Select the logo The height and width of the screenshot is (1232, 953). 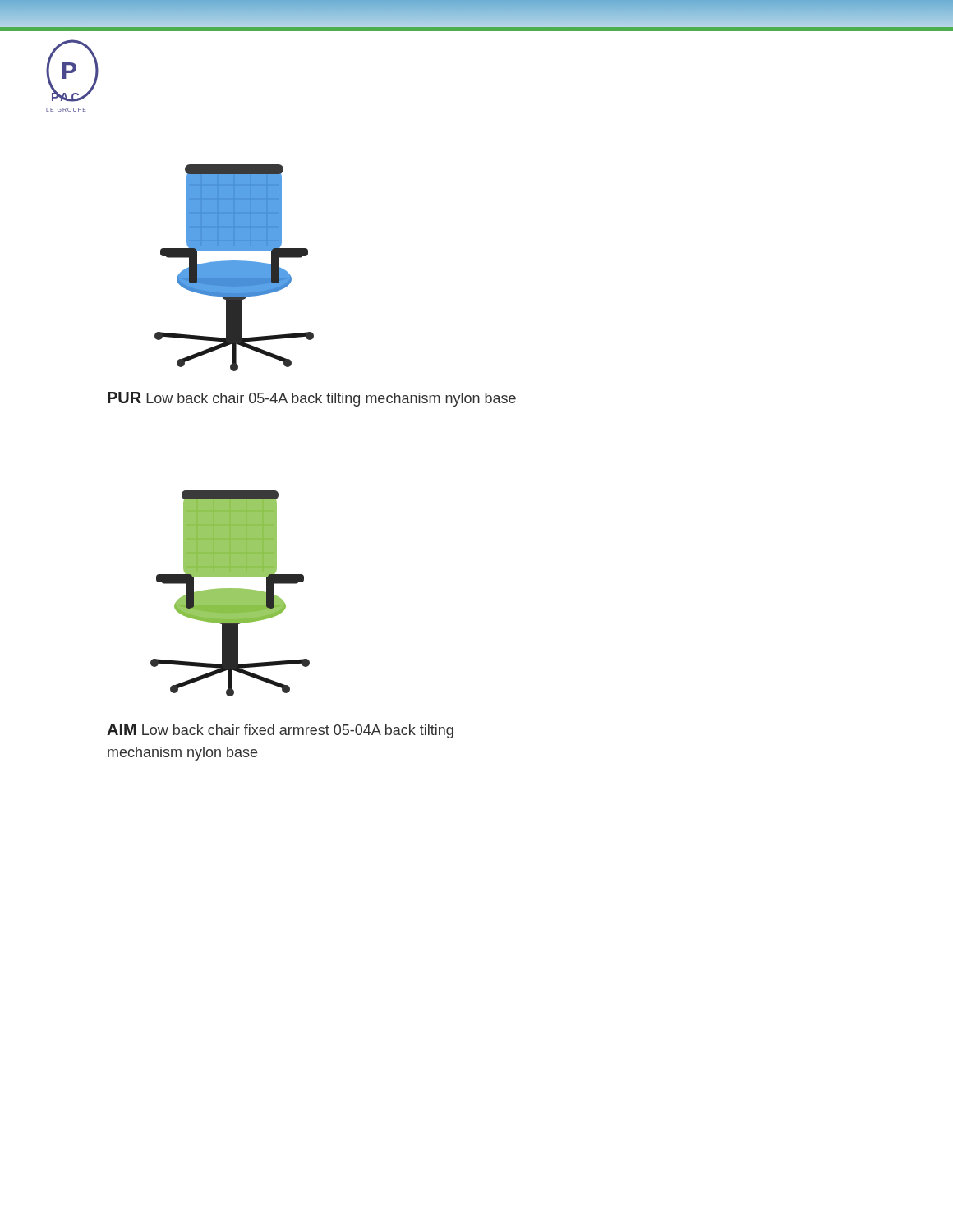(x=72, y=76)
